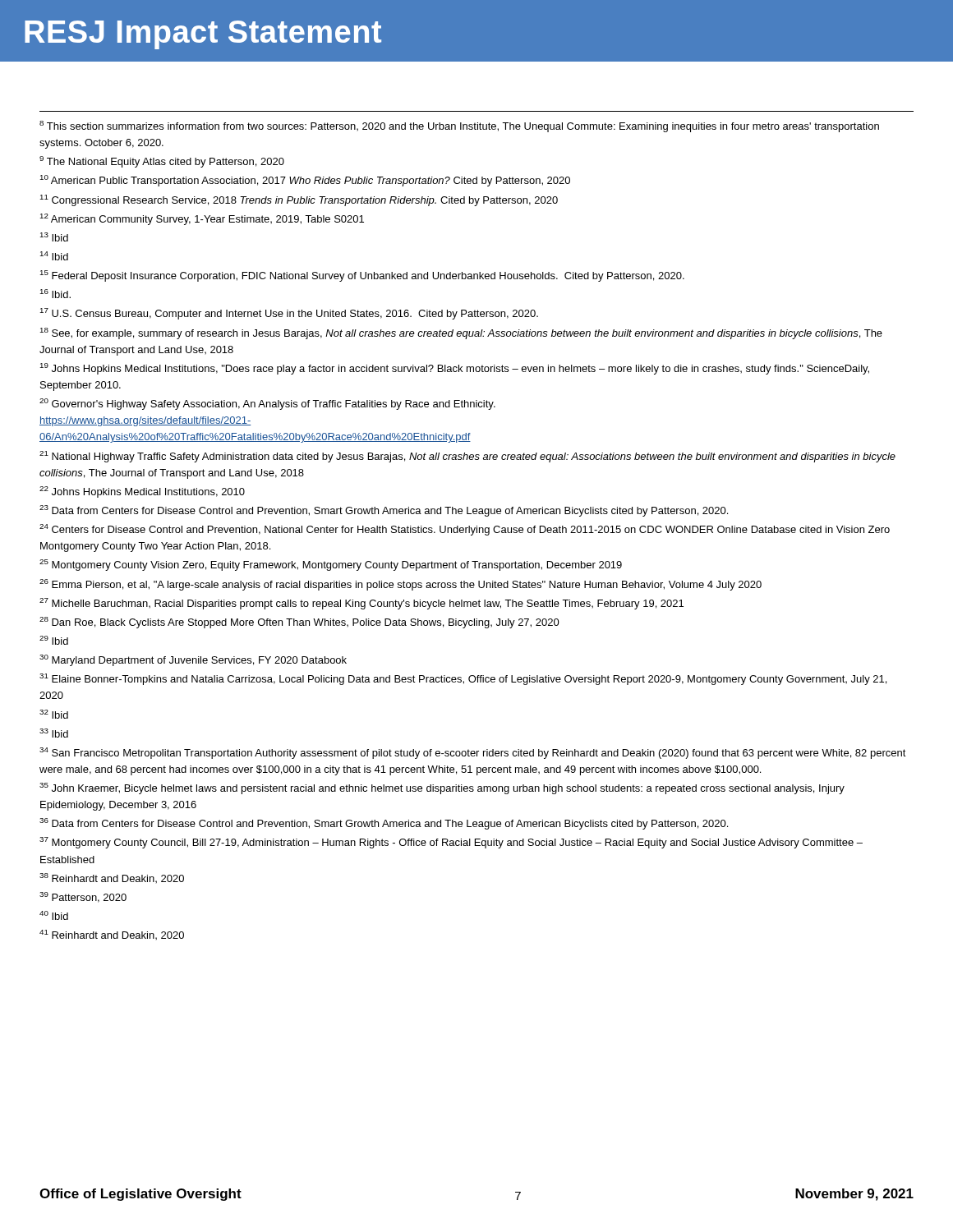Locate the title that reads "RESJ Impact Statement"
The width and height of the screenshot is (953, 1232).
pyautogui.click(x=203, y=35)
